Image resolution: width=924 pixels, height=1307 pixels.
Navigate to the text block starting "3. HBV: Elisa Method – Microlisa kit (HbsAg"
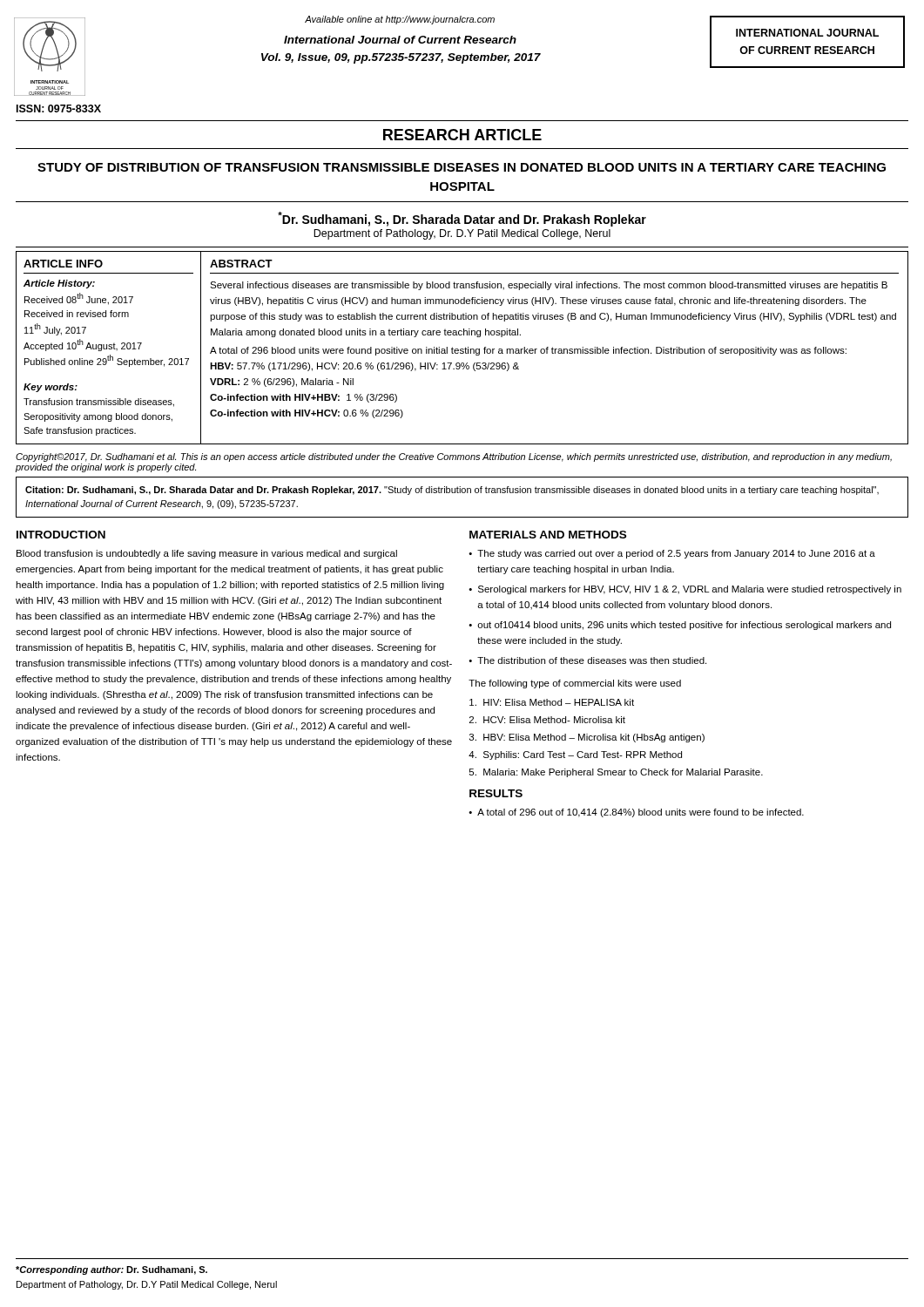[587, 737]
